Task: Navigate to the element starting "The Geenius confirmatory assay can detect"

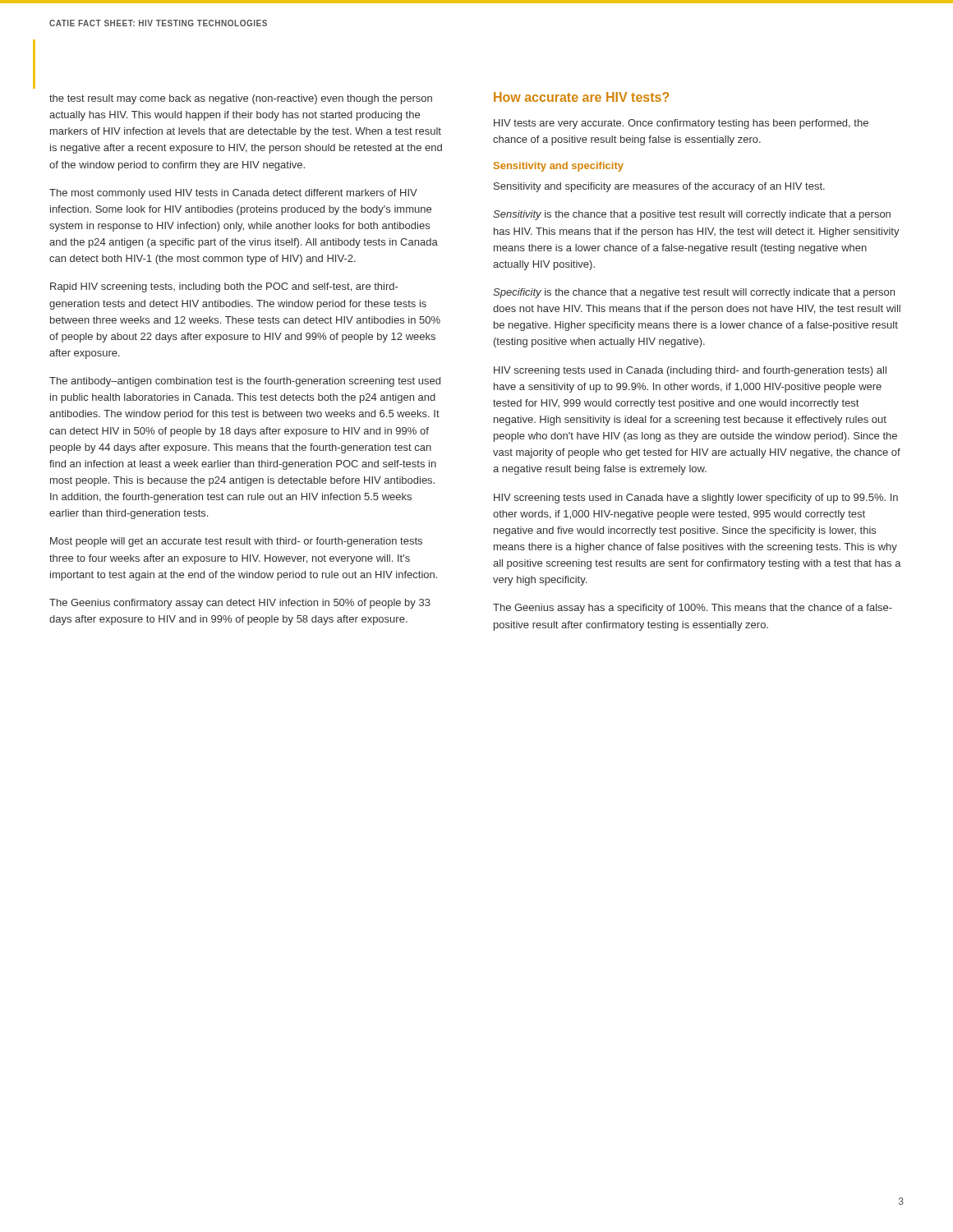Action: (x=240, y=611)
